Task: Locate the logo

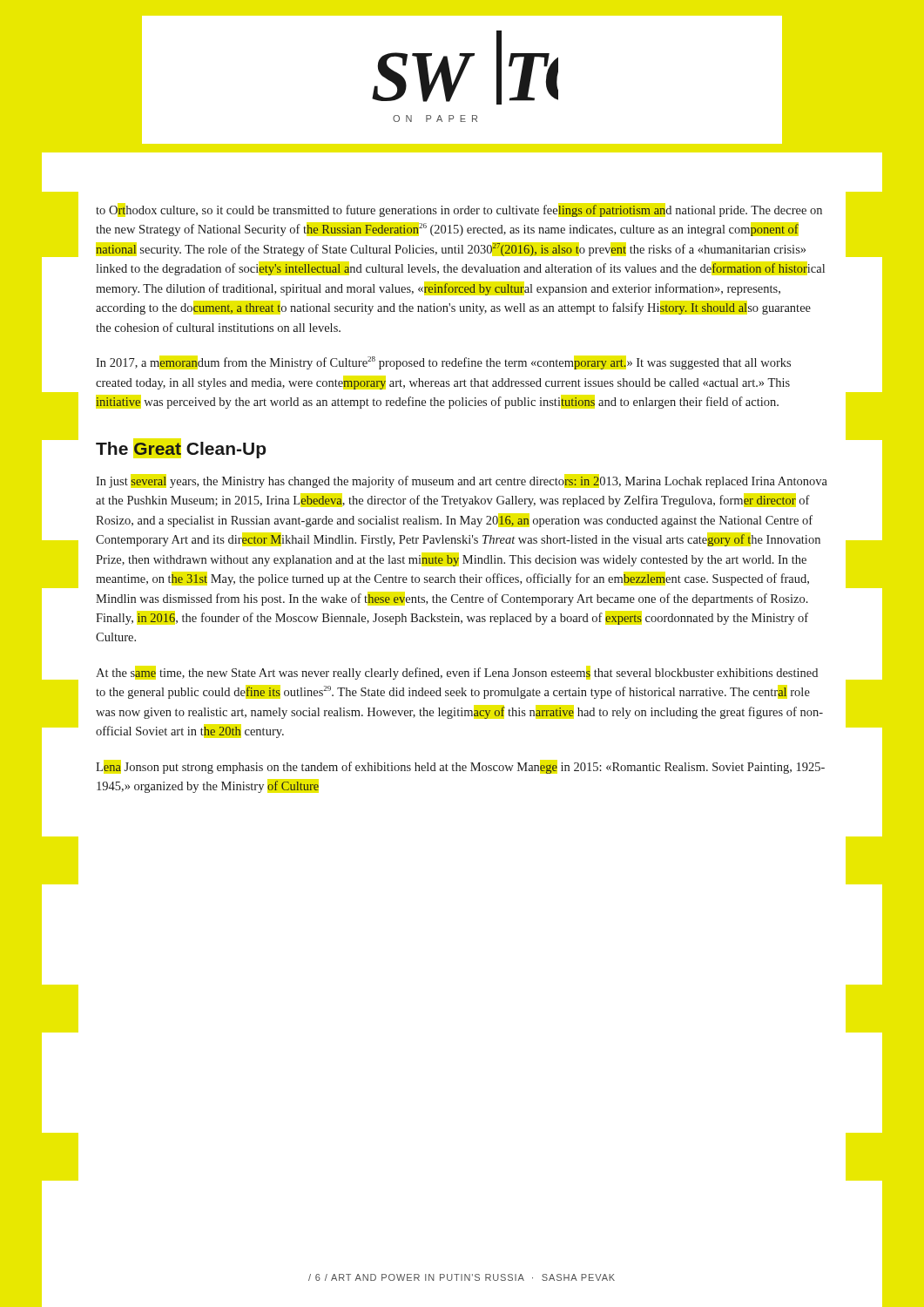Action: (x=462, y=80)
